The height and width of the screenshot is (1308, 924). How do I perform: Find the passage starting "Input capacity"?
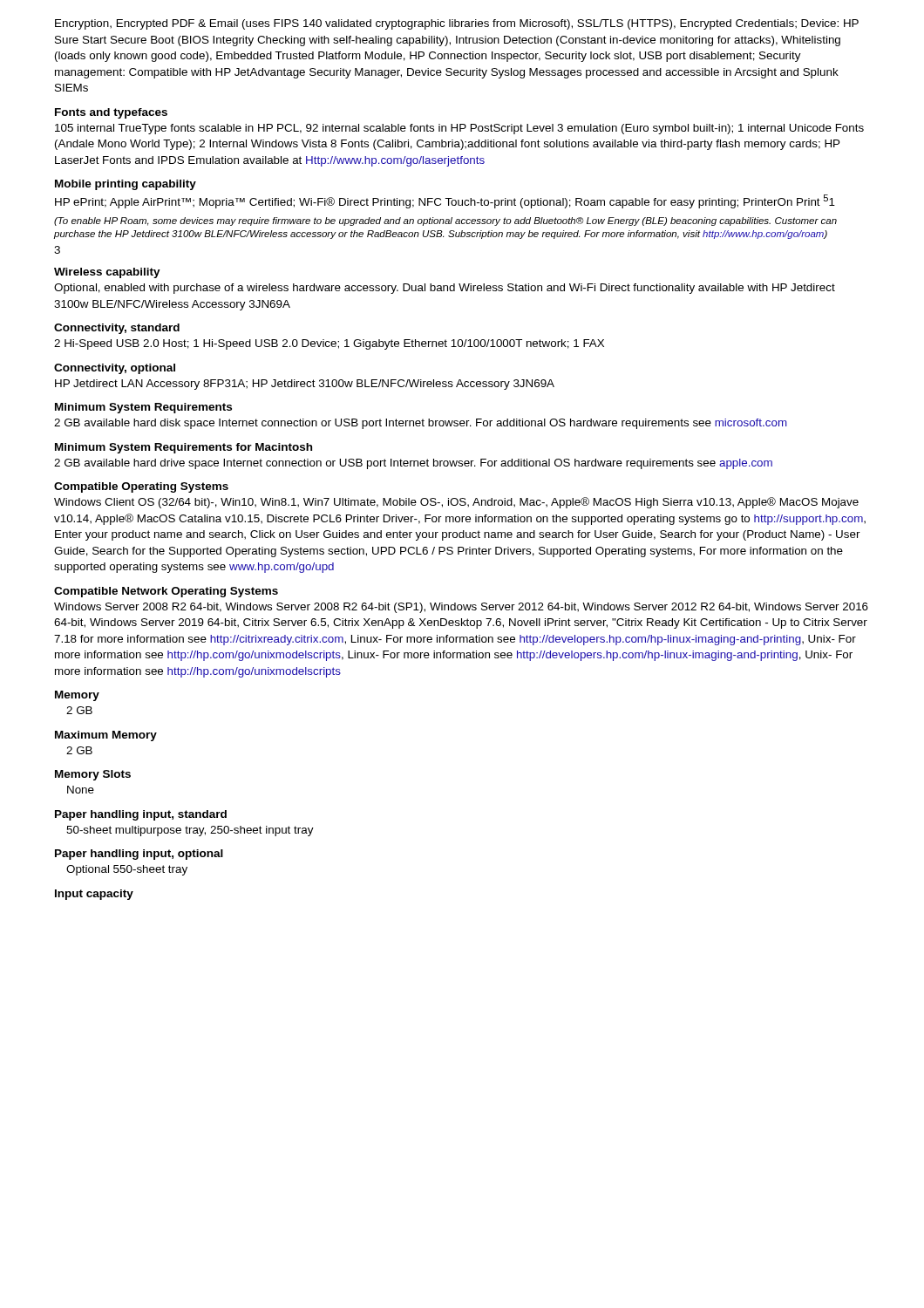click(x=94, y=893)
